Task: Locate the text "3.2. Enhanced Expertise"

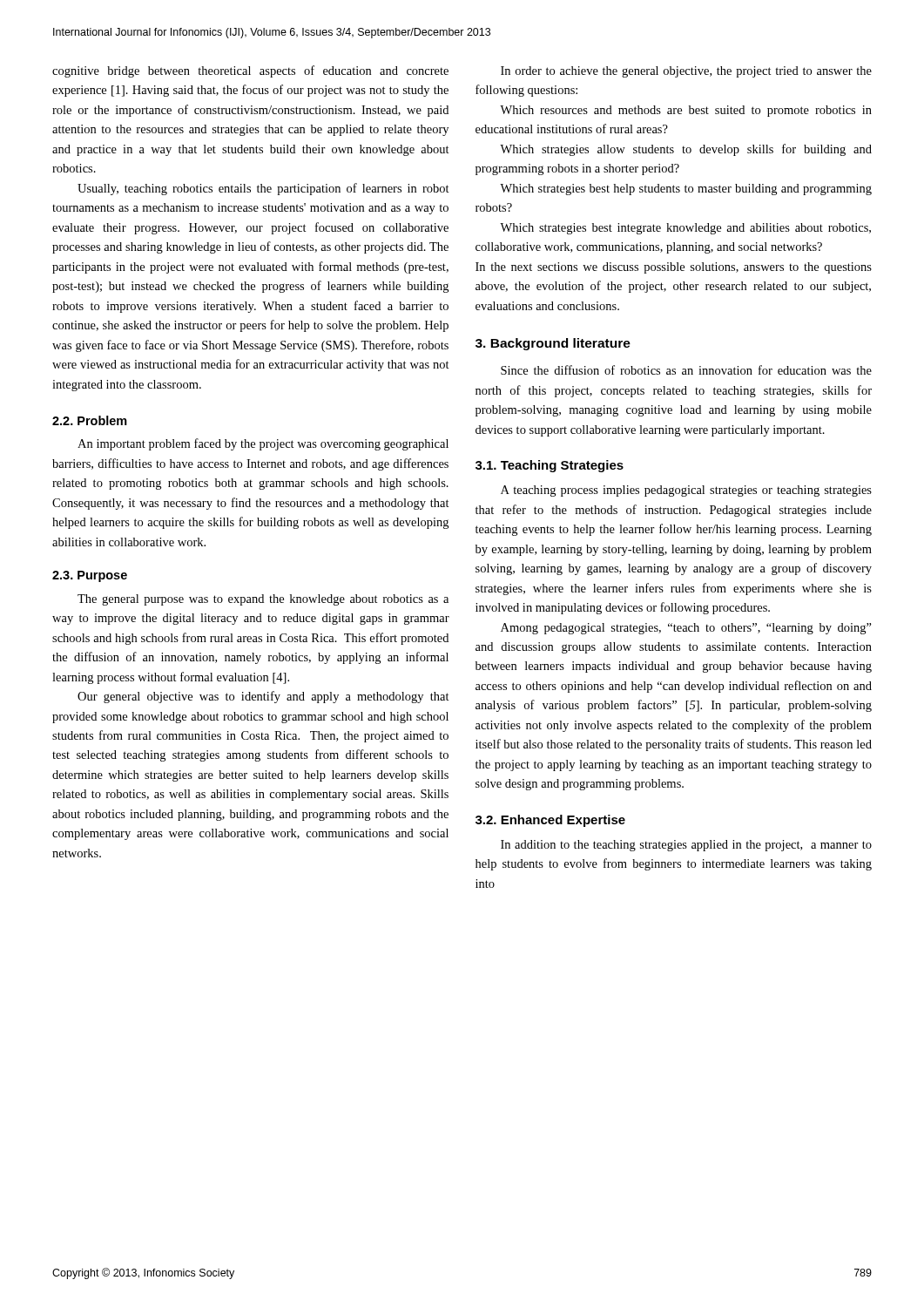Action: coord(550,819)
